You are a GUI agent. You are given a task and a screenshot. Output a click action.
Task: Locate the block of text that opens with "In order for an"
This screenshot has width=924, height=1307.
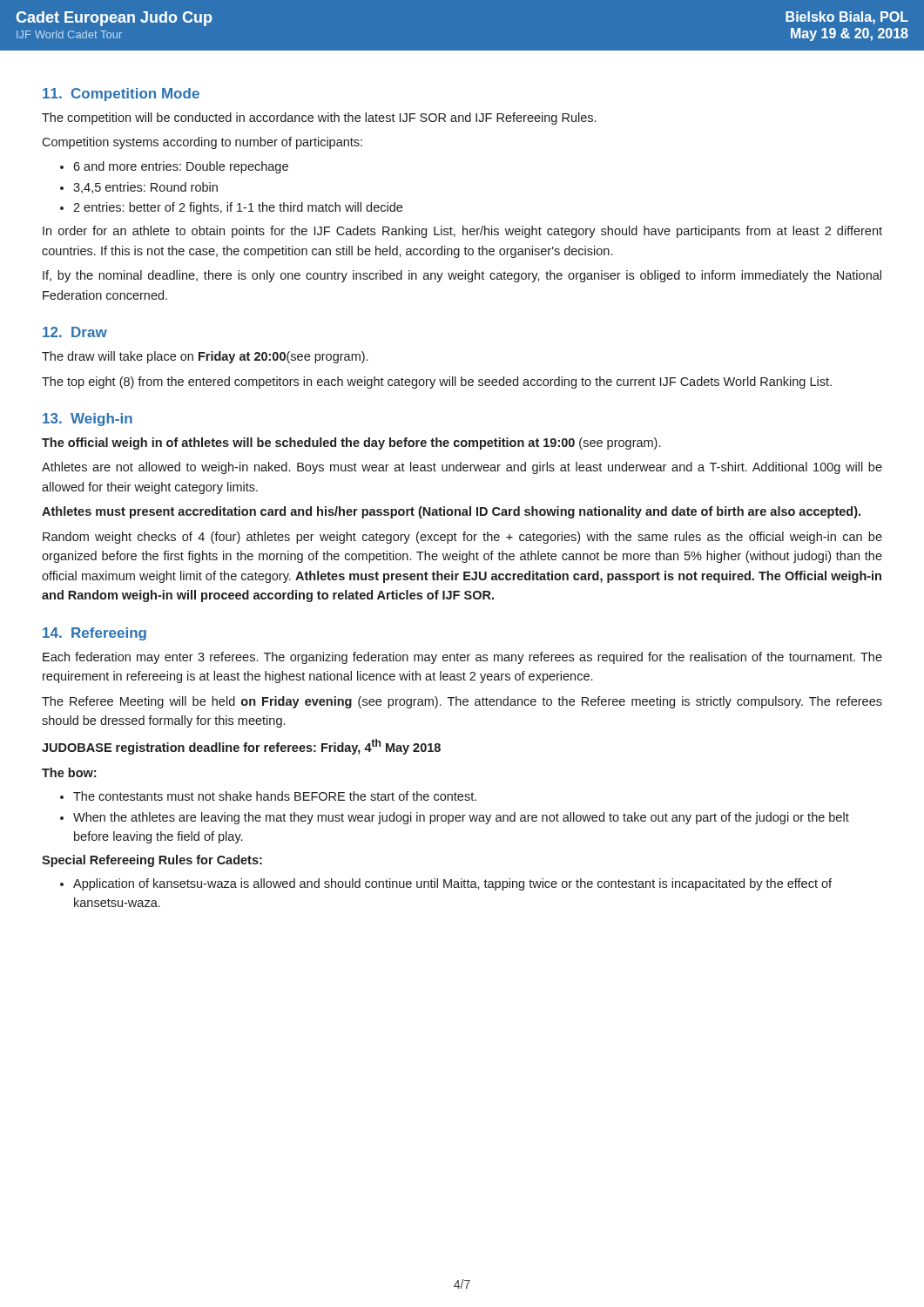coord(462,241)
